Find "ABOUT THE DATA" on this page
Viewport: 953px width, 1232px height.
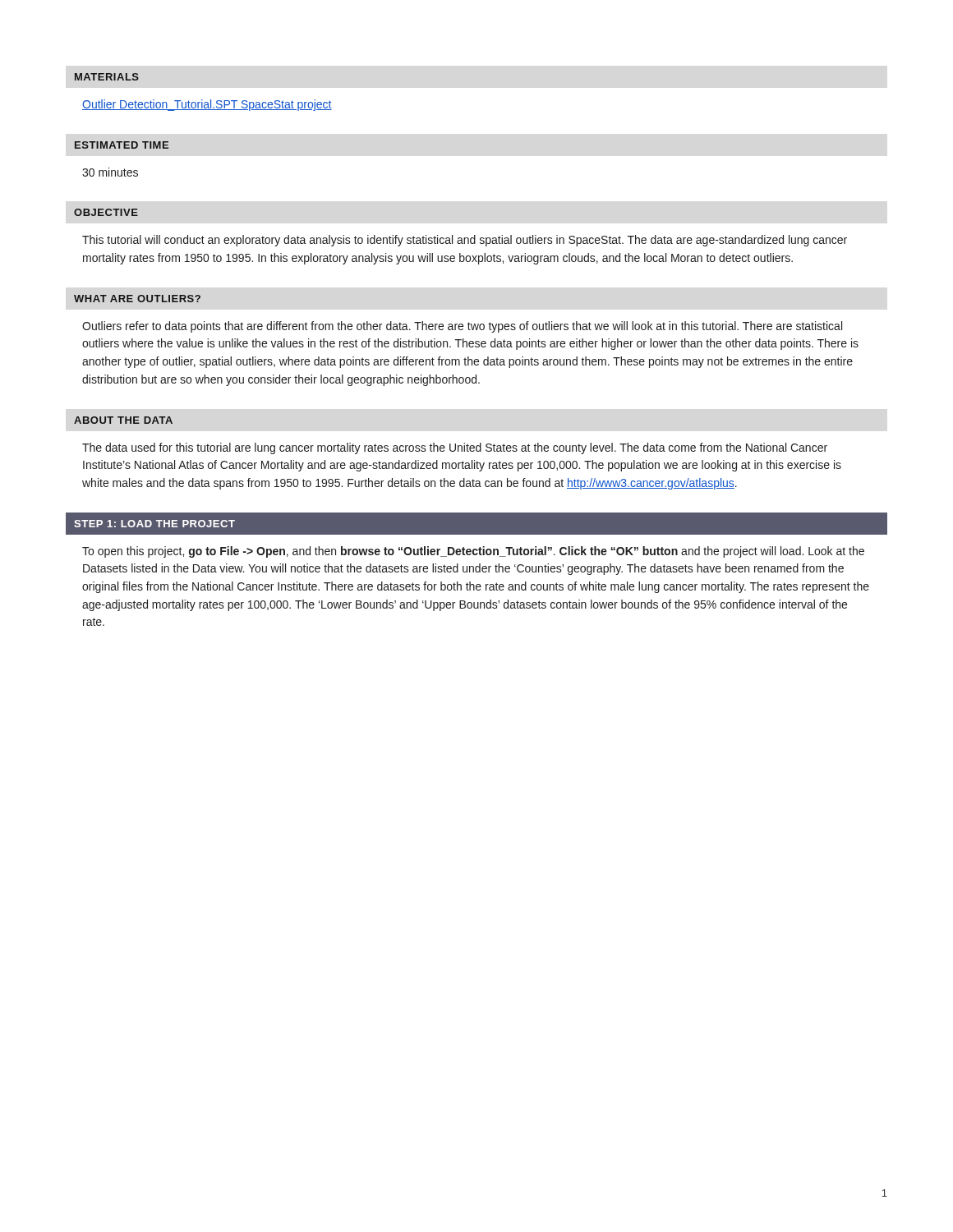coord(124,420)
